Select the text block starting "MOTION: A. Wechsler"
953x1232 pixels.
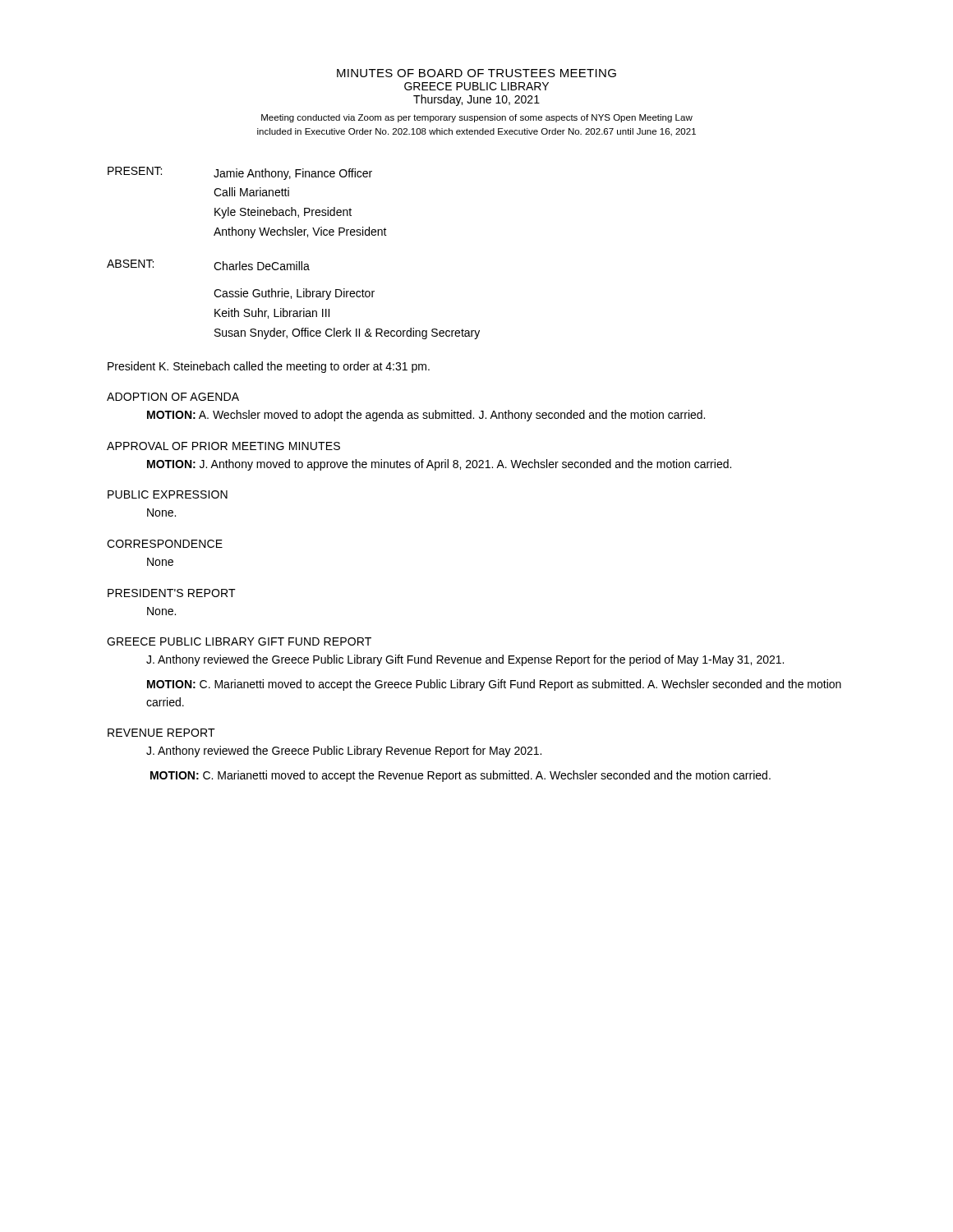pyautogui.click(x=496, y=415)
